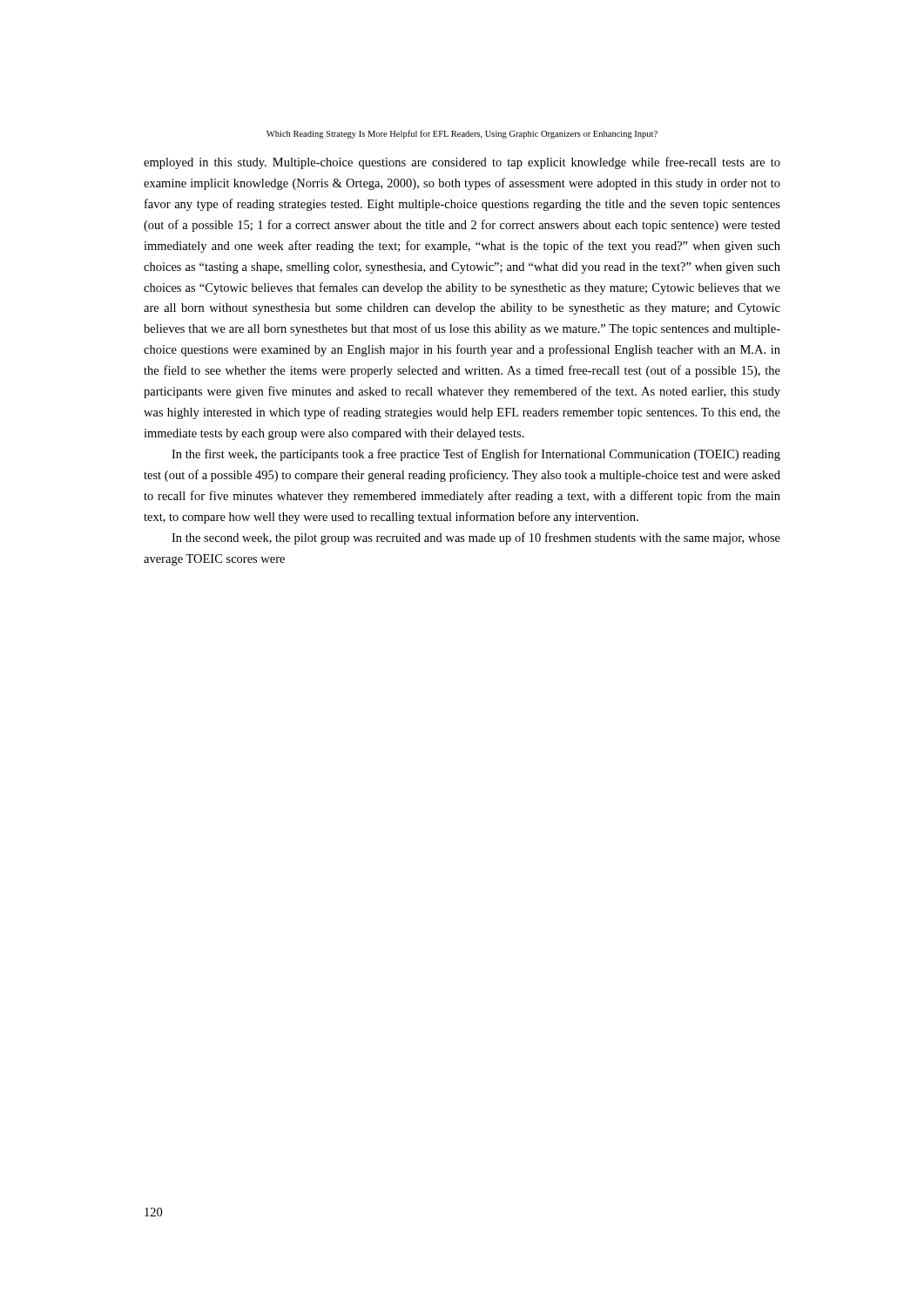
Task: Click on the element starting "employed in this study."
Action: pos(462,361)
